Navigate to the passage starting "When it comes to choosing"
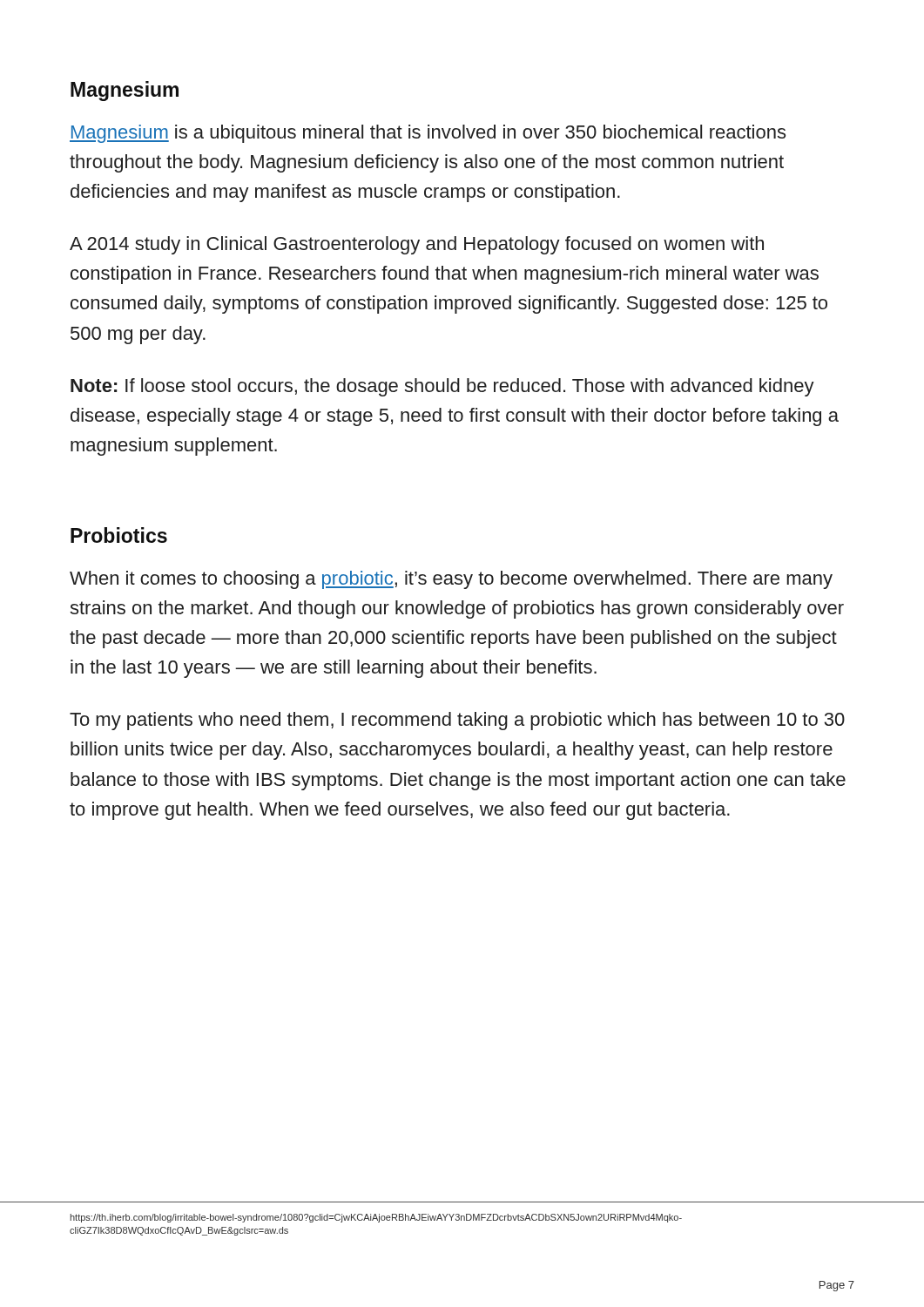924x1307 pixels. pos(457,623)
